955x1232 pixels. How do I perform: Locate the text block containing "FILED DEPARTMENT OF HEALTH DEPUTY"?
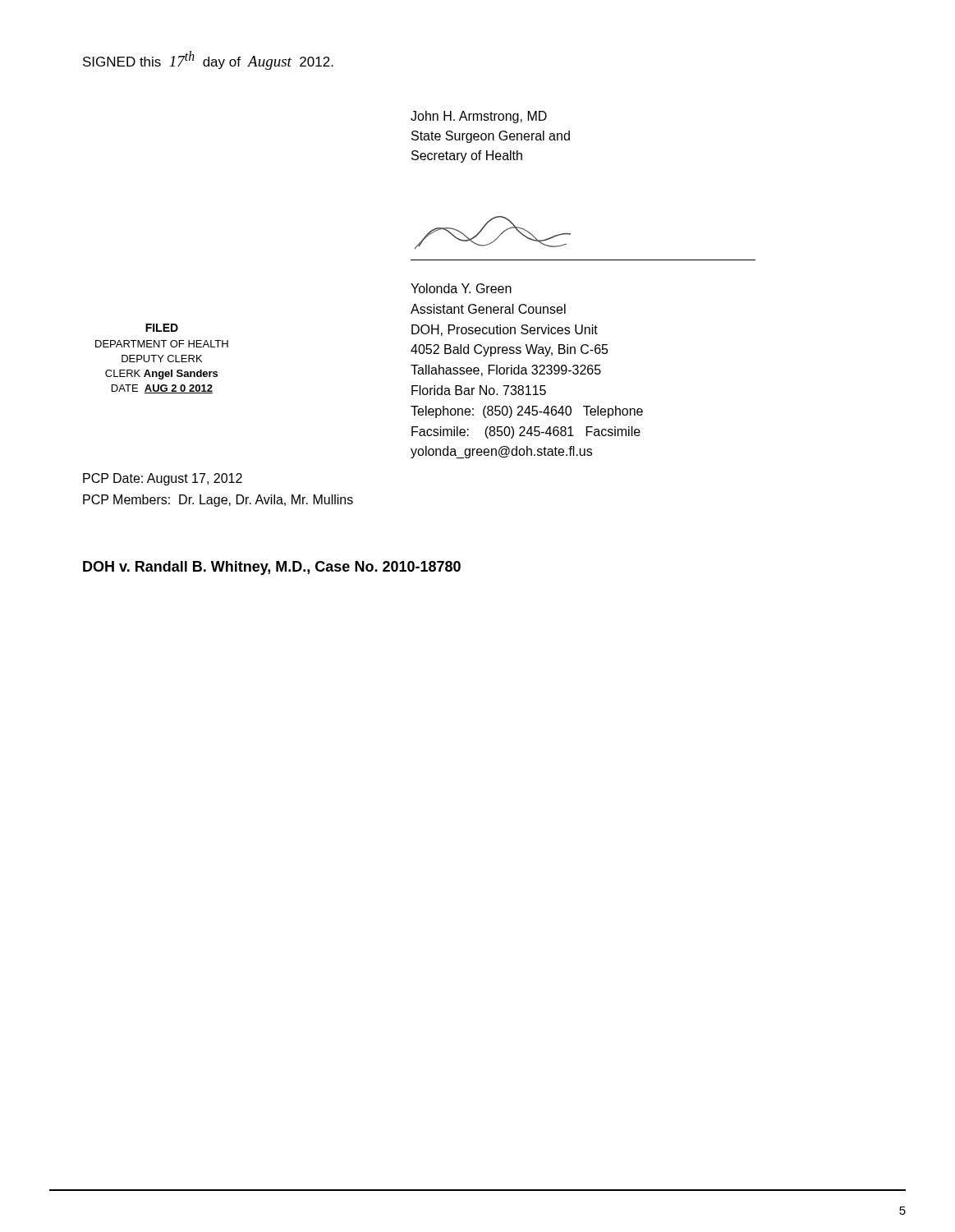click(x=162, y=358)
